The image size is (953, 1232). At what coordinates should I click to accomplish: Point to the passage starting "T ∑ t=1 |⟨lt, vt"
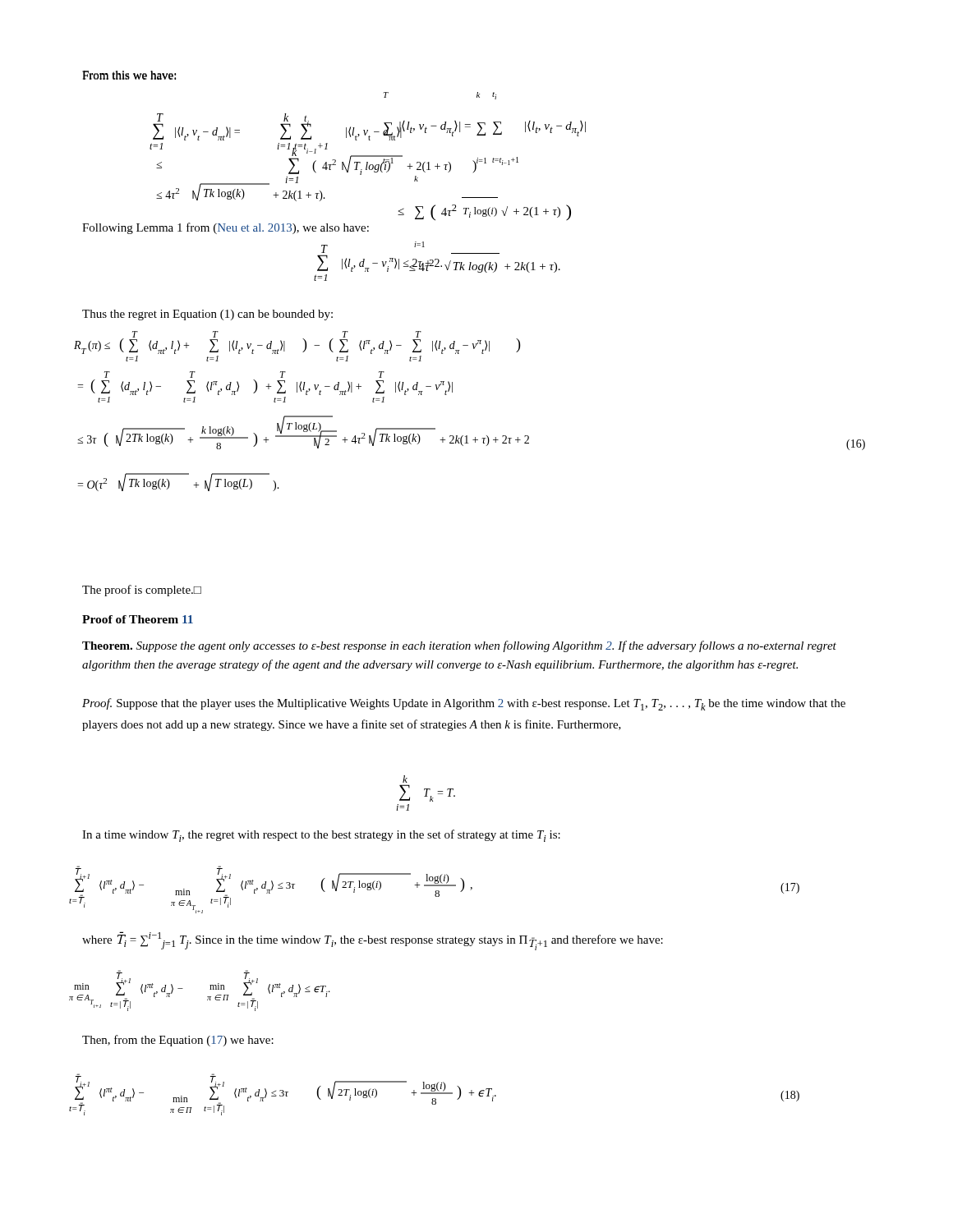pos(386,96)
